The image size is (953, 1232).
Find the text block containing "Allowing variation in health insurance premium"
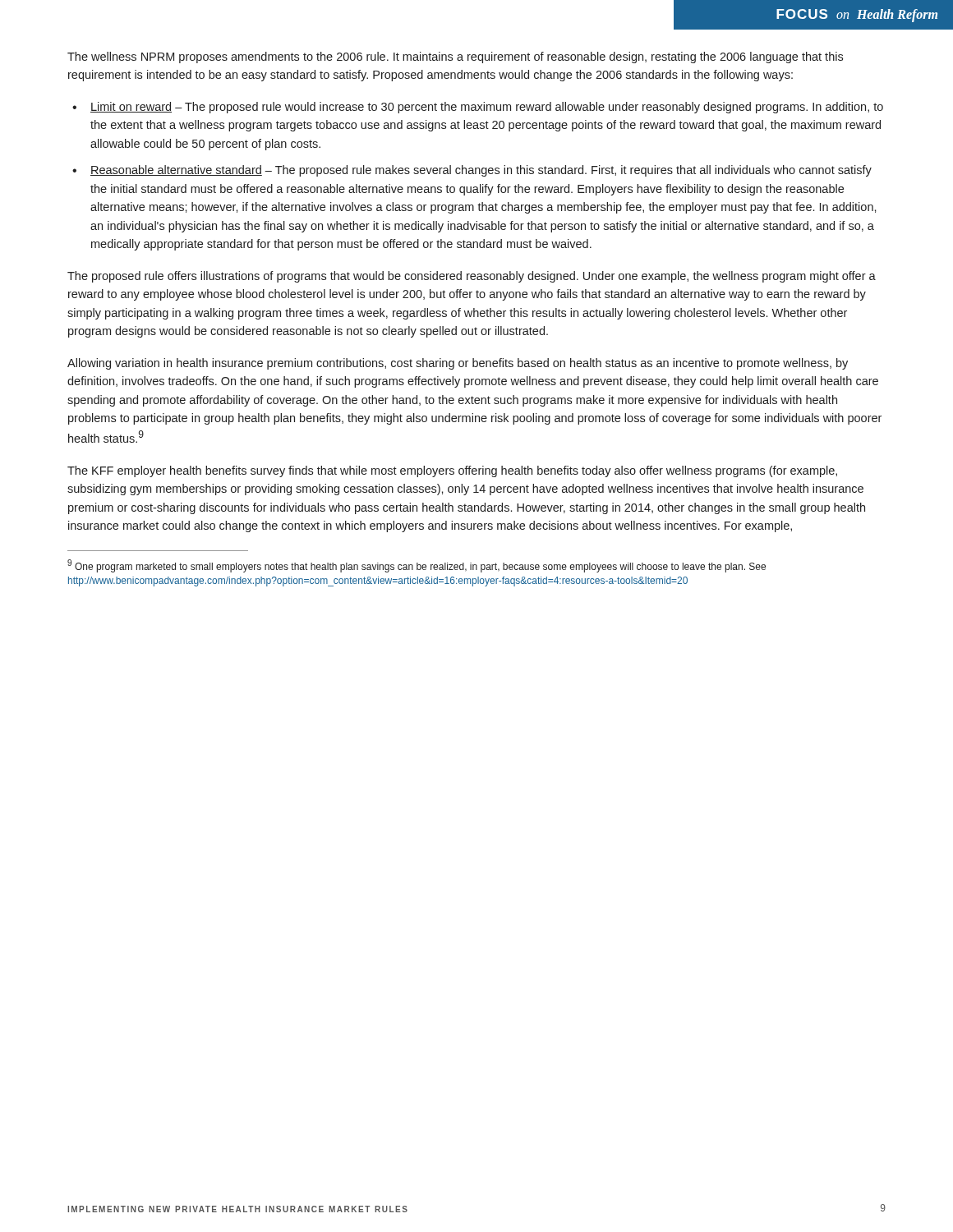click(x=475, y=401)
